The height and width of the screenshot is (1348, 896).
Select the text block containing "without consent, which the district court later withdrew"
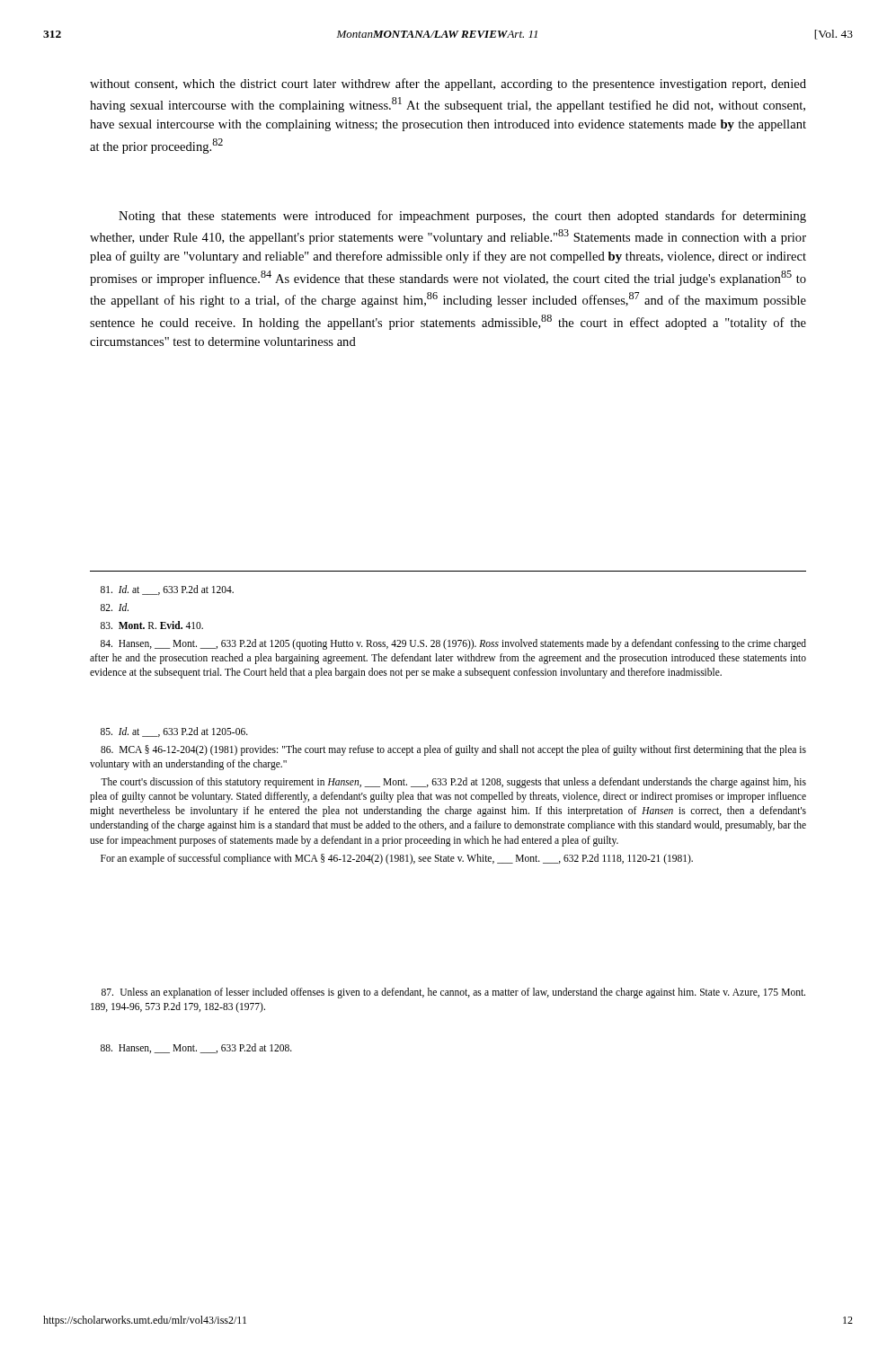[x=448, y=115]
